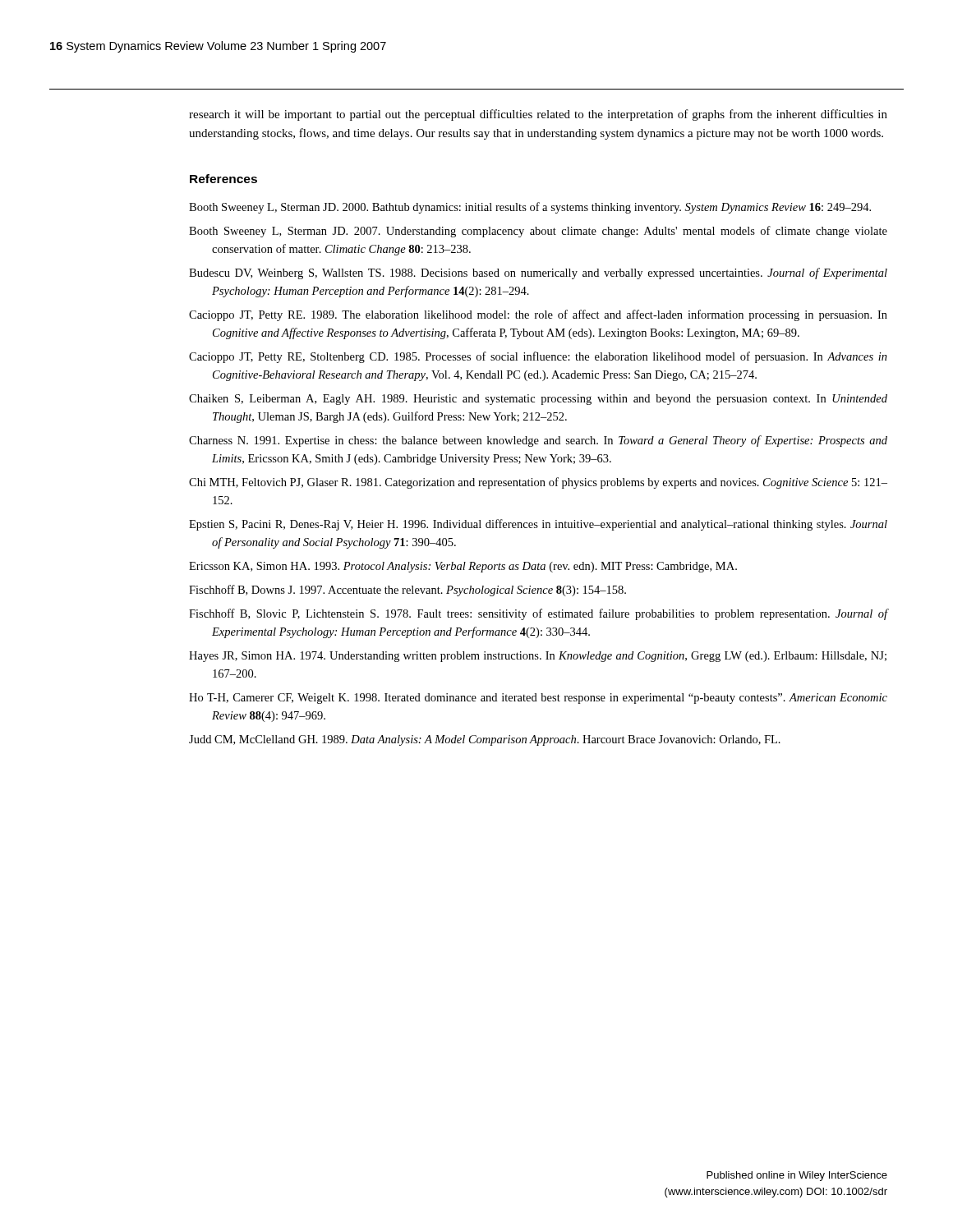
Task: Point to the block beginning "Ericsson KA, Simon HA."
Action: [x=463, y=566]
